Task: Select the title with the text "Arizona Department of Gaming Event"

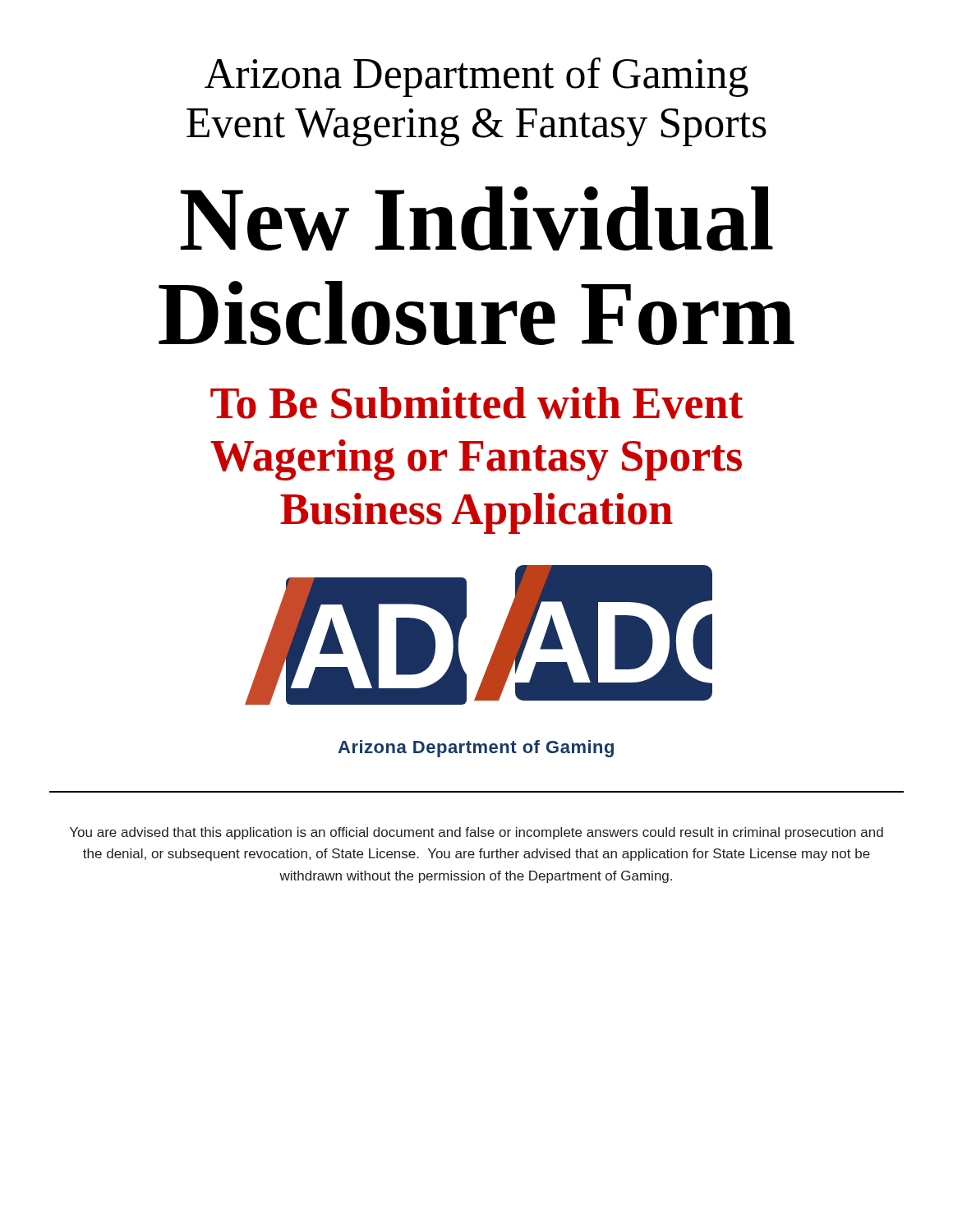Action: click(x=476, y=98)
